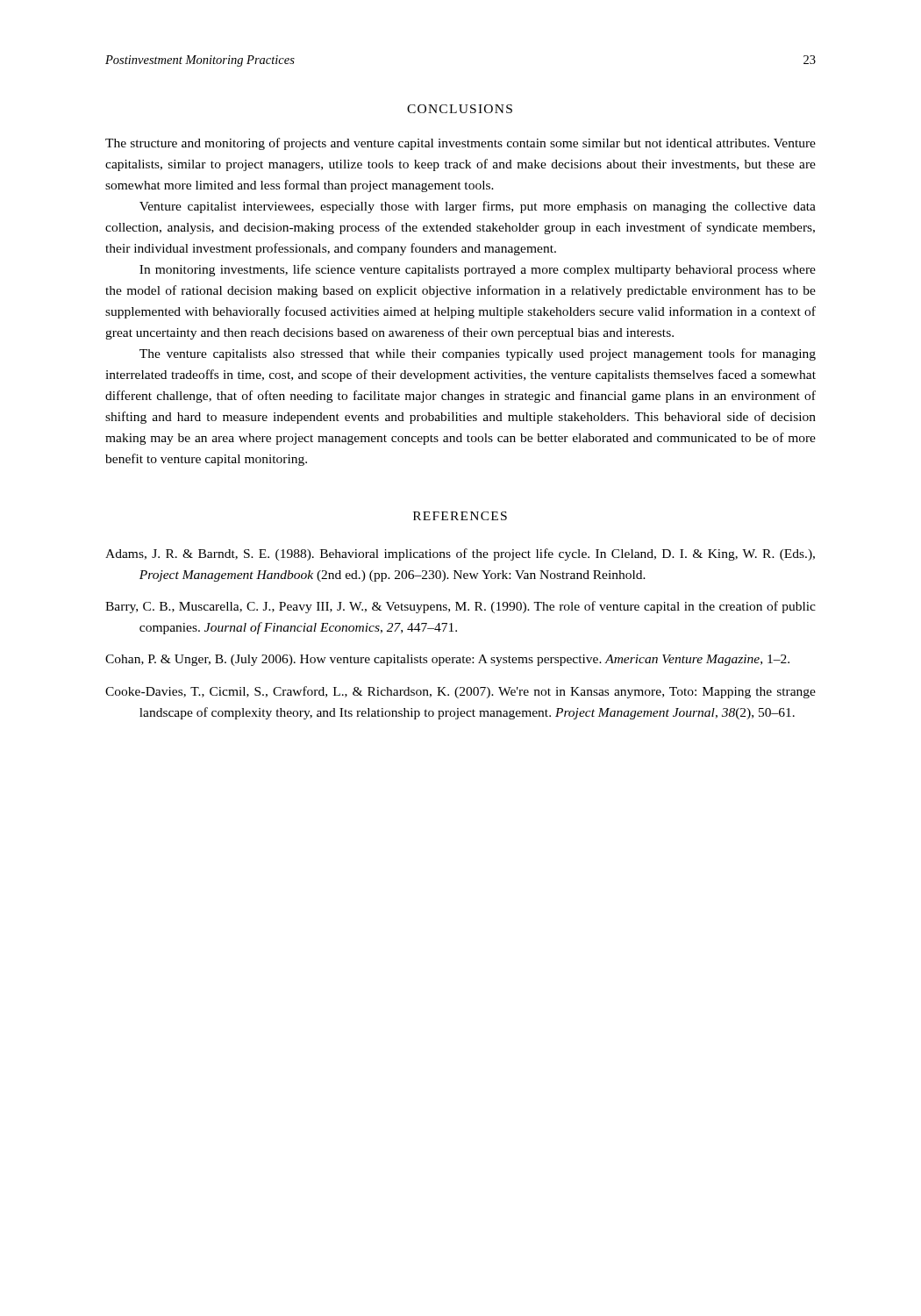Viewport: 921px width, 1316px height.
Task: Click on the text starting "Adams, J. R. & Barndt,"
Action: click(x=460, y=564)
